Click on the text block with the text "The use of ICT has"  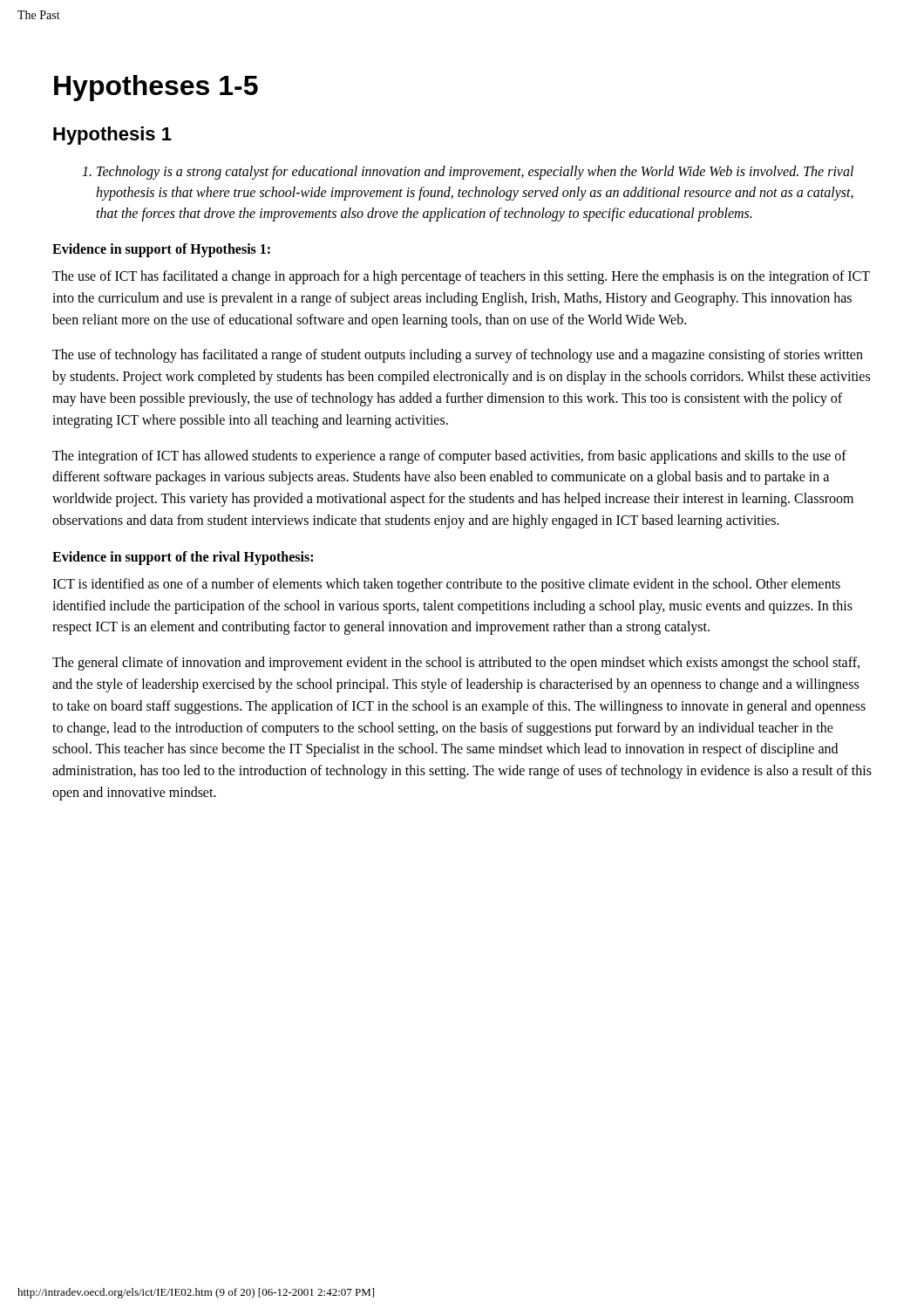[461, 298]
